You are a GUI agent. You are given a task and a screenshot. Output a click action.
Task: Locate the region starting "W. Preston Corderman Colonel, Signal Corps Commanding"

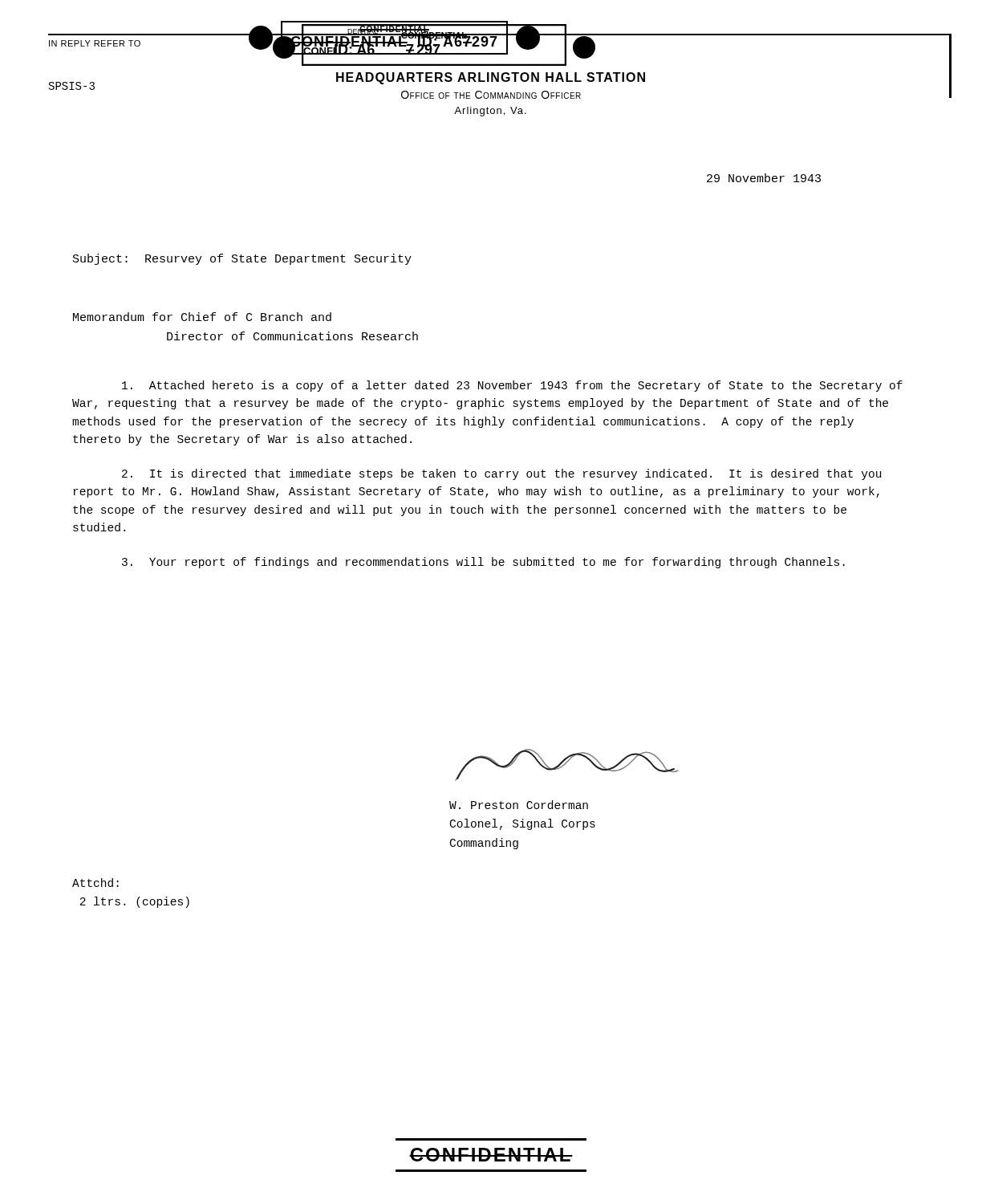(523, 825)
